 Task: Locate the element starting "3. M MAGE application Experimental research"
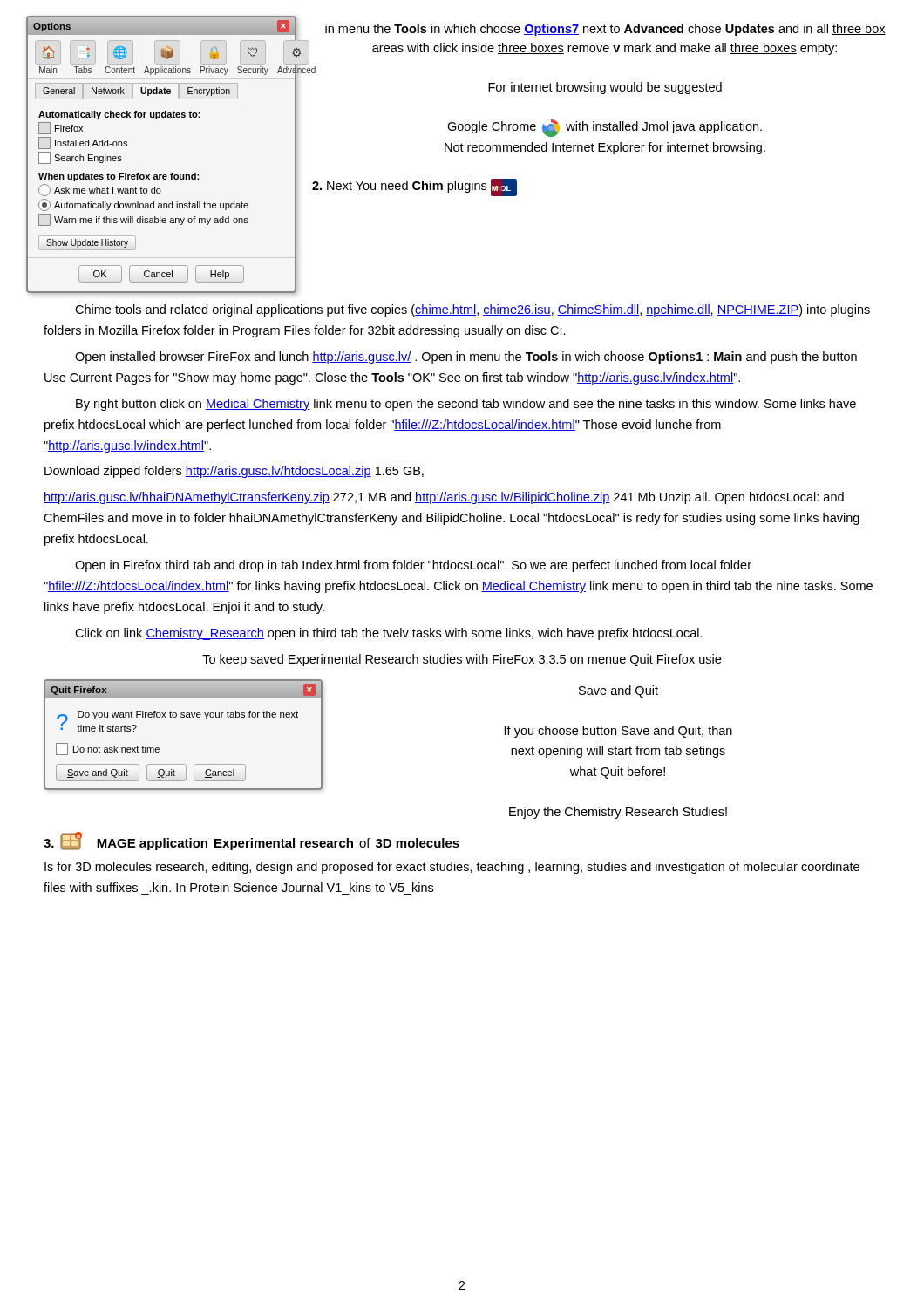pyautogui.click(x=252, y=842)
